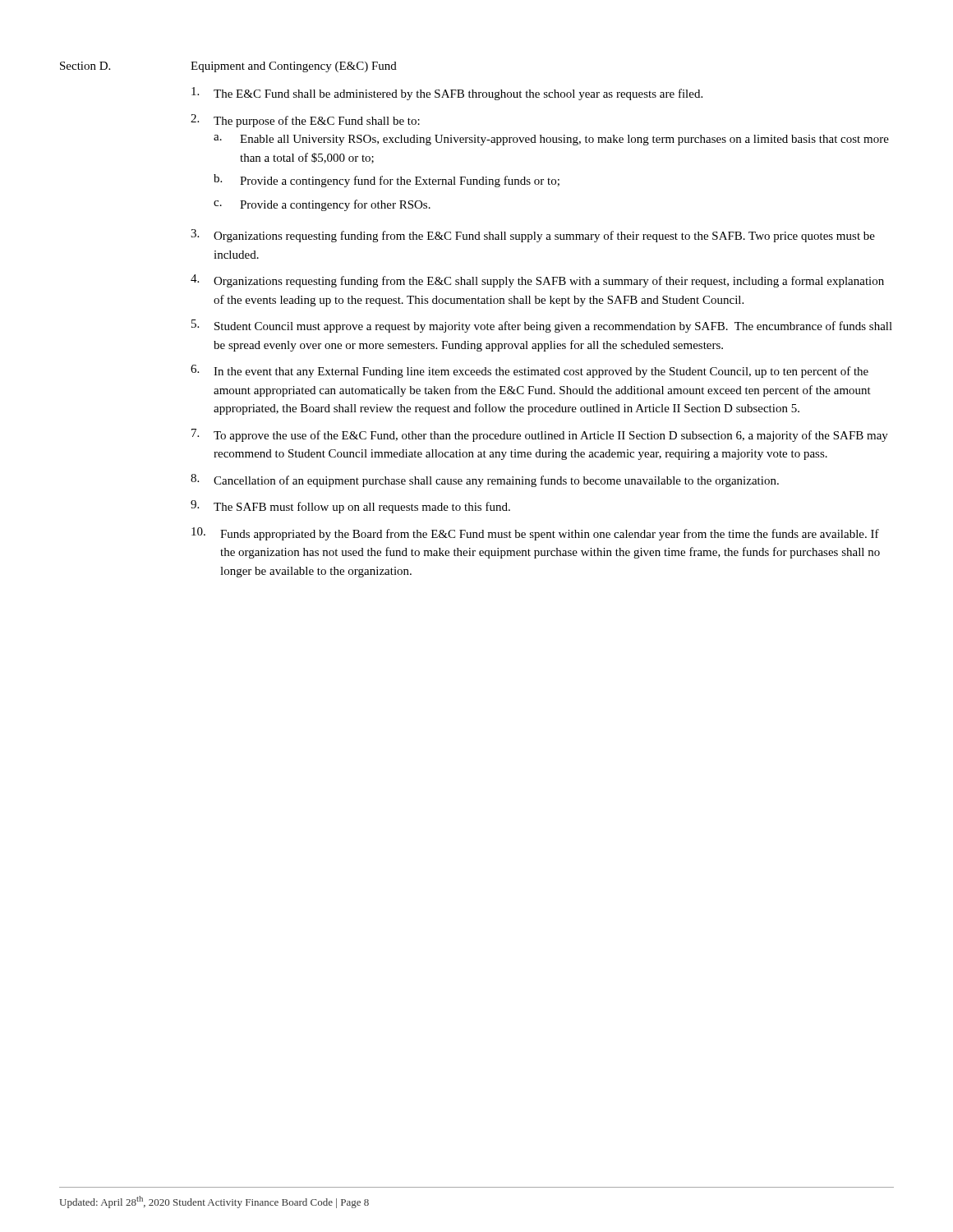Select the list item that reads "9. The SAFB must"
This screenshot has height=1232, width=953.
pos(351,507)
